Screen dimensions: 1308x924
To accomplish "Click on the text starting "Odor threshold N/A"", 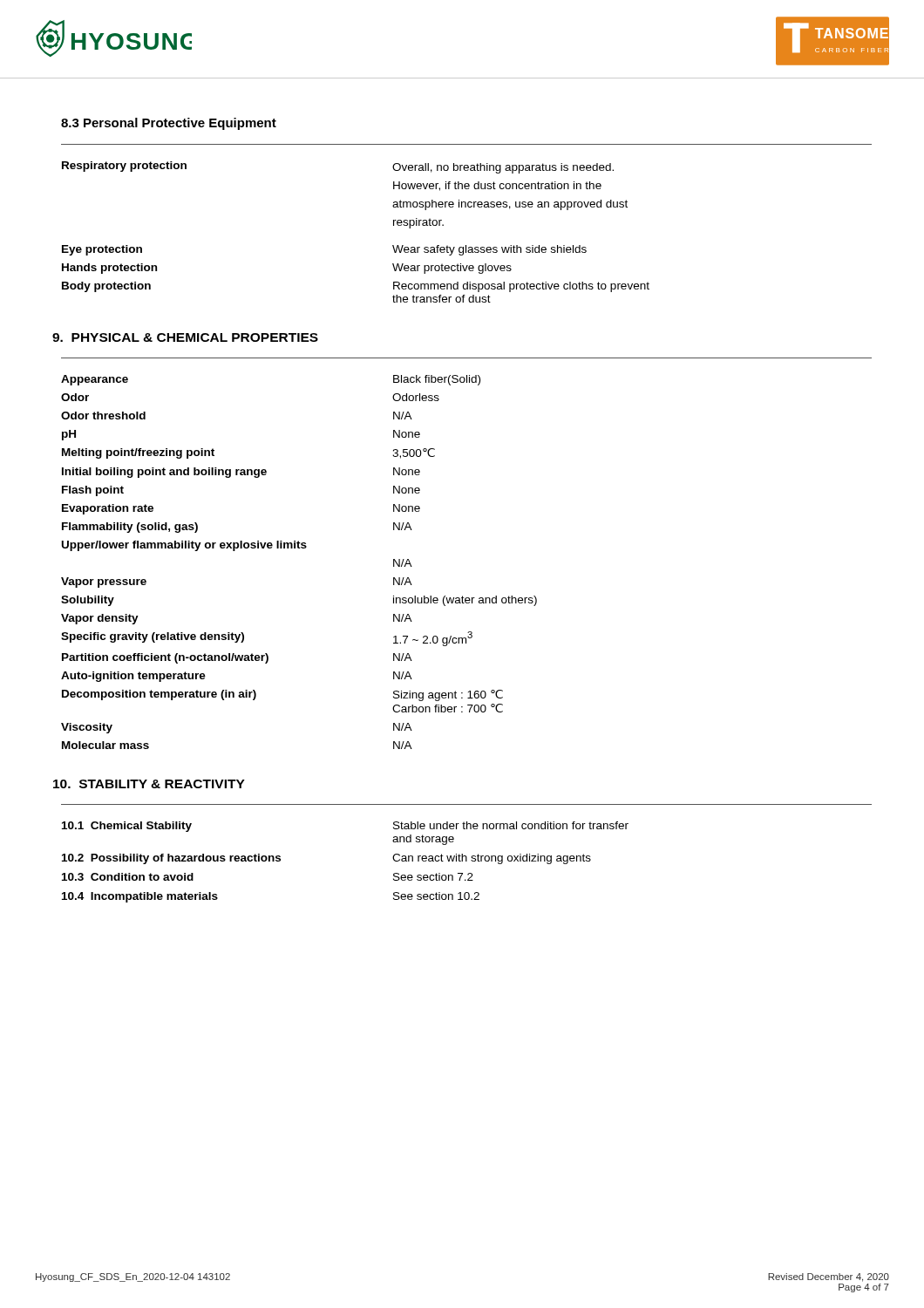I will click(x=97, y=416).
